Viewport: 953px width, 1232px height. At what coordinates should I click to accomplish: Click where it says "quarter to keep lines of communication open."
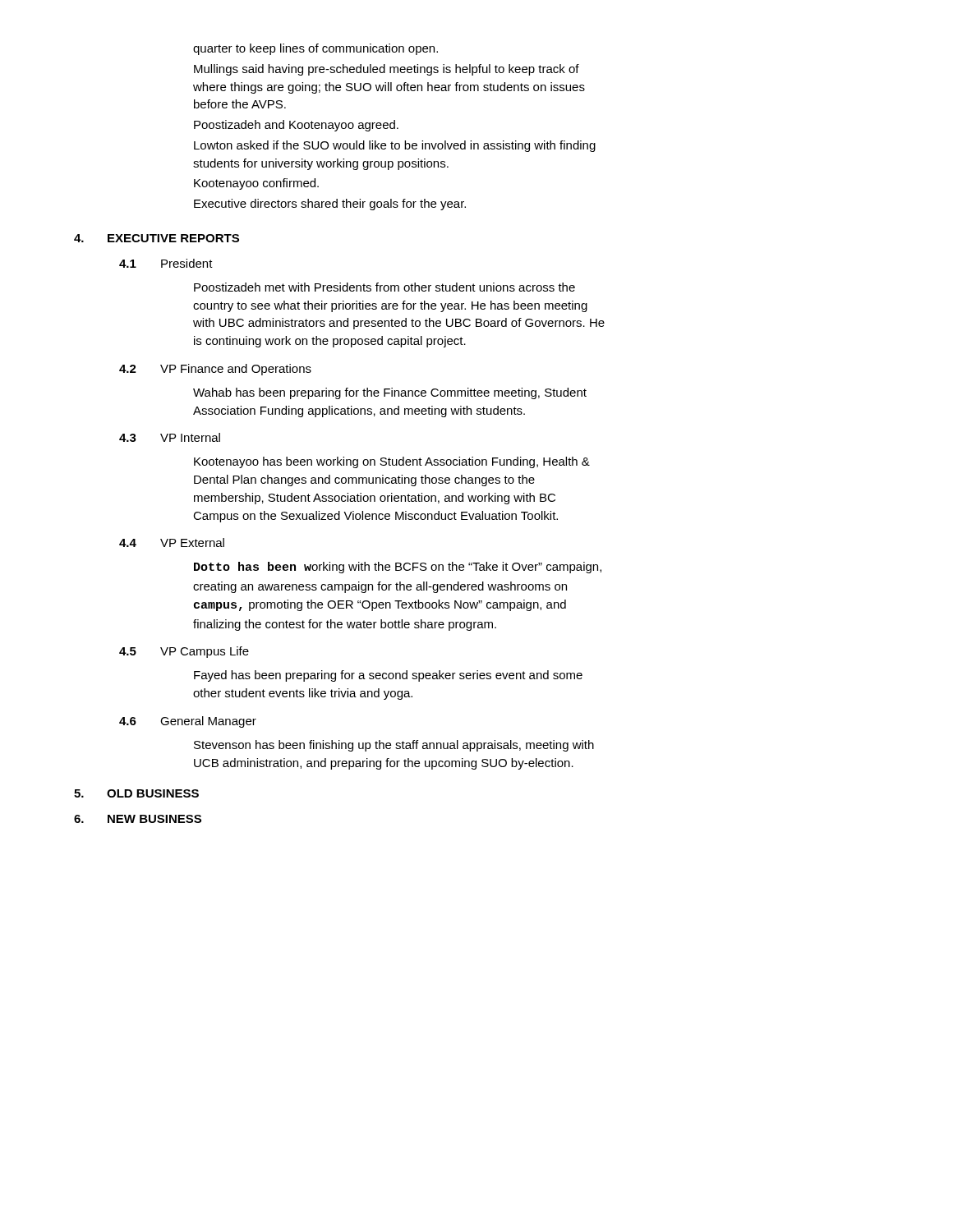coord(316,48)
